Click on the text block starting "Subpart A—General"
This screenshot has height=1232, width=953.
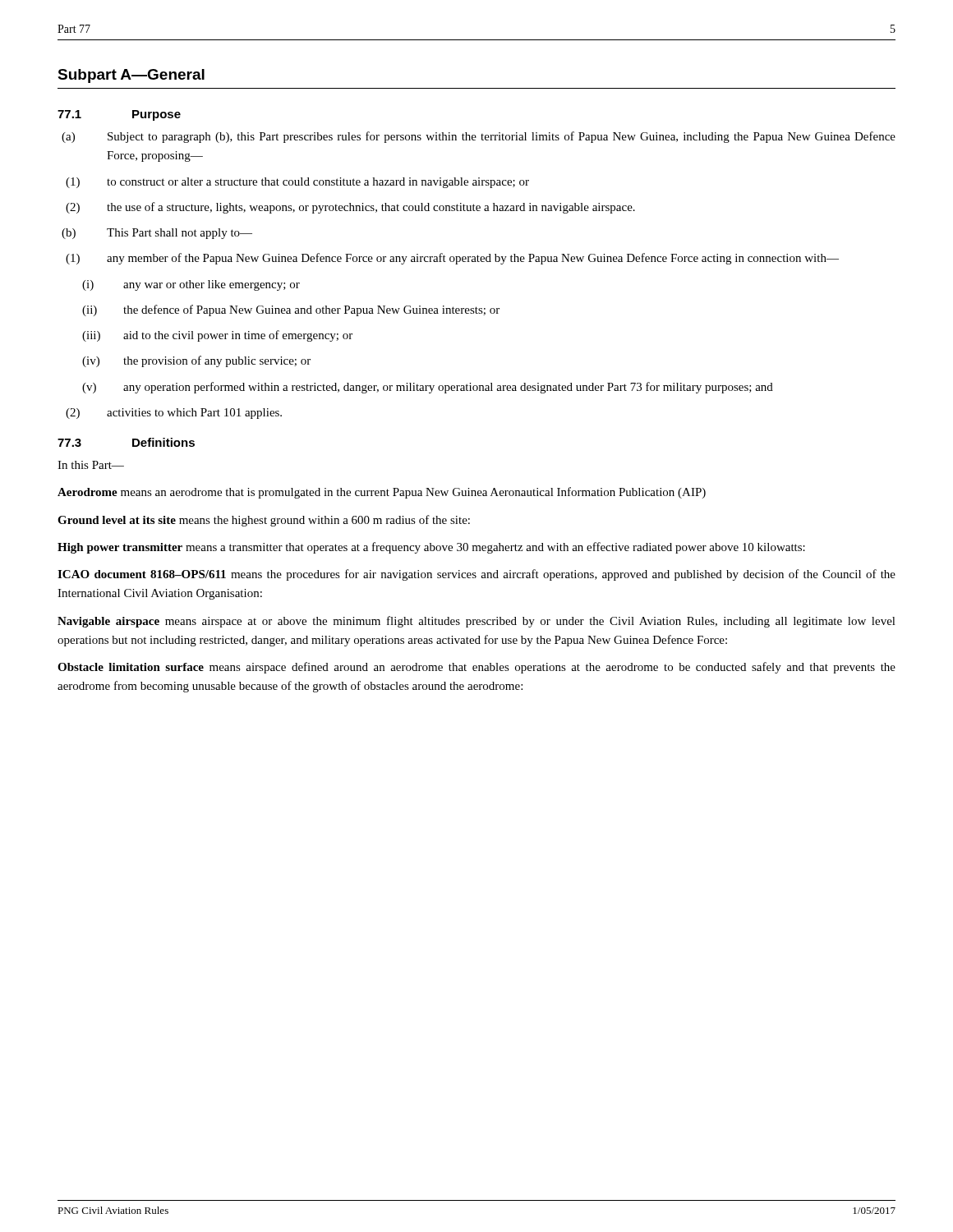coord(131,74)
